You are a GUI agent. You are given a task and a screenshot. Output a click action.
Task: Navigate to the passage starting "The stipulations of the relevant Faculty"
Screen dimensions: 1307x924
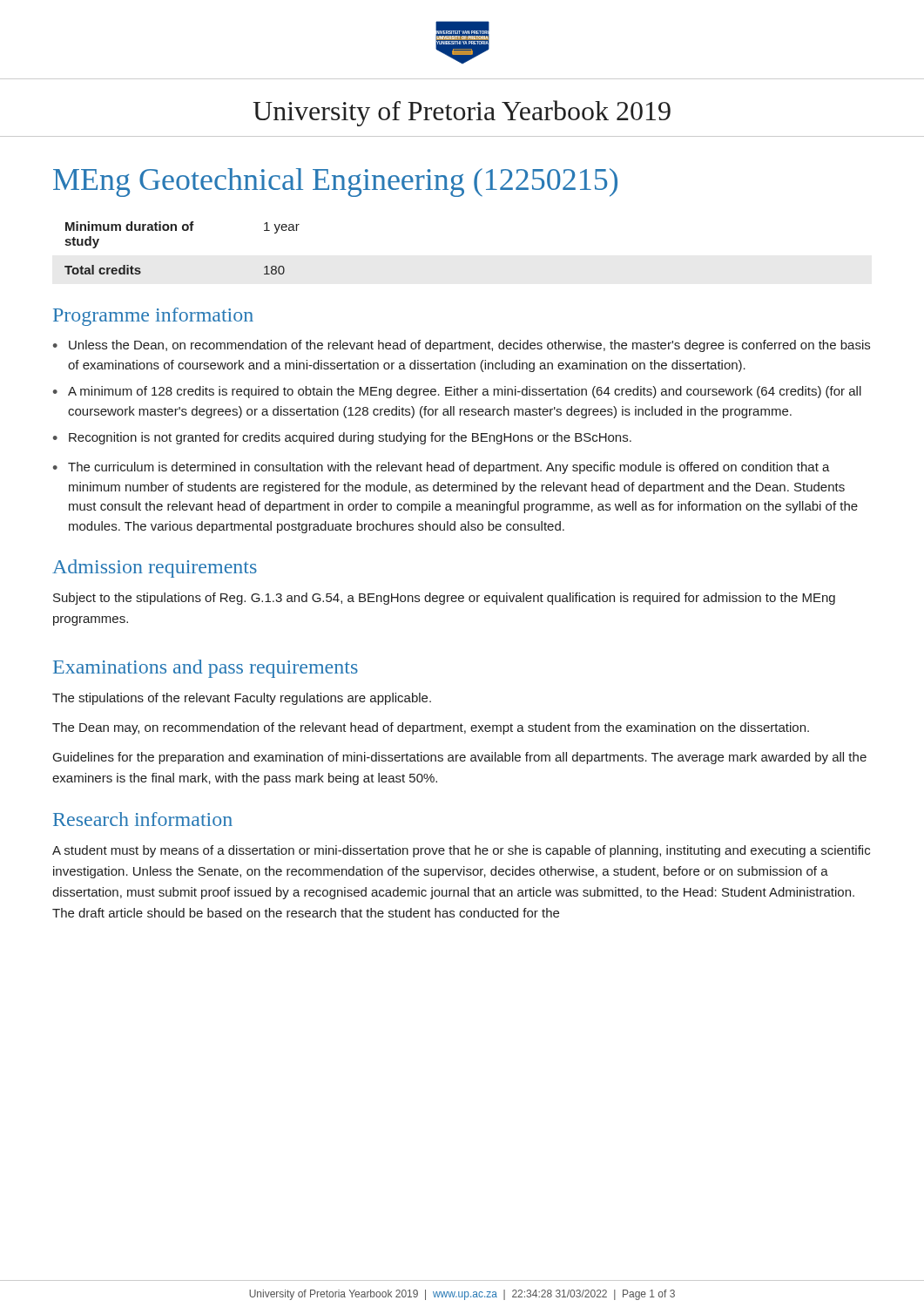(242, 697)
